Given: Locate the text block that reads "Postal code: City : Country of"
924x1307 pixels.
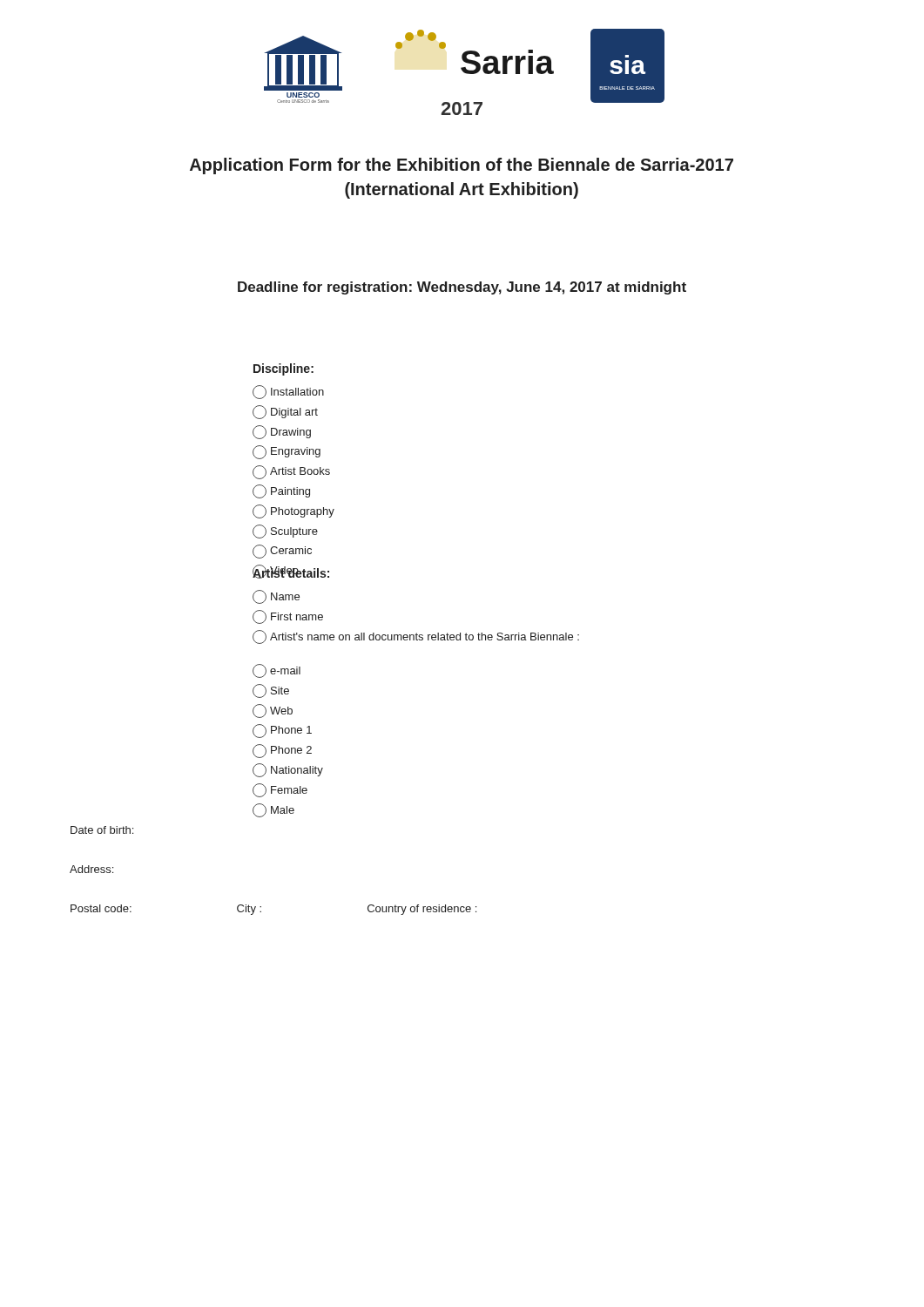Looking at the screenshot, I should pos(100,909).
